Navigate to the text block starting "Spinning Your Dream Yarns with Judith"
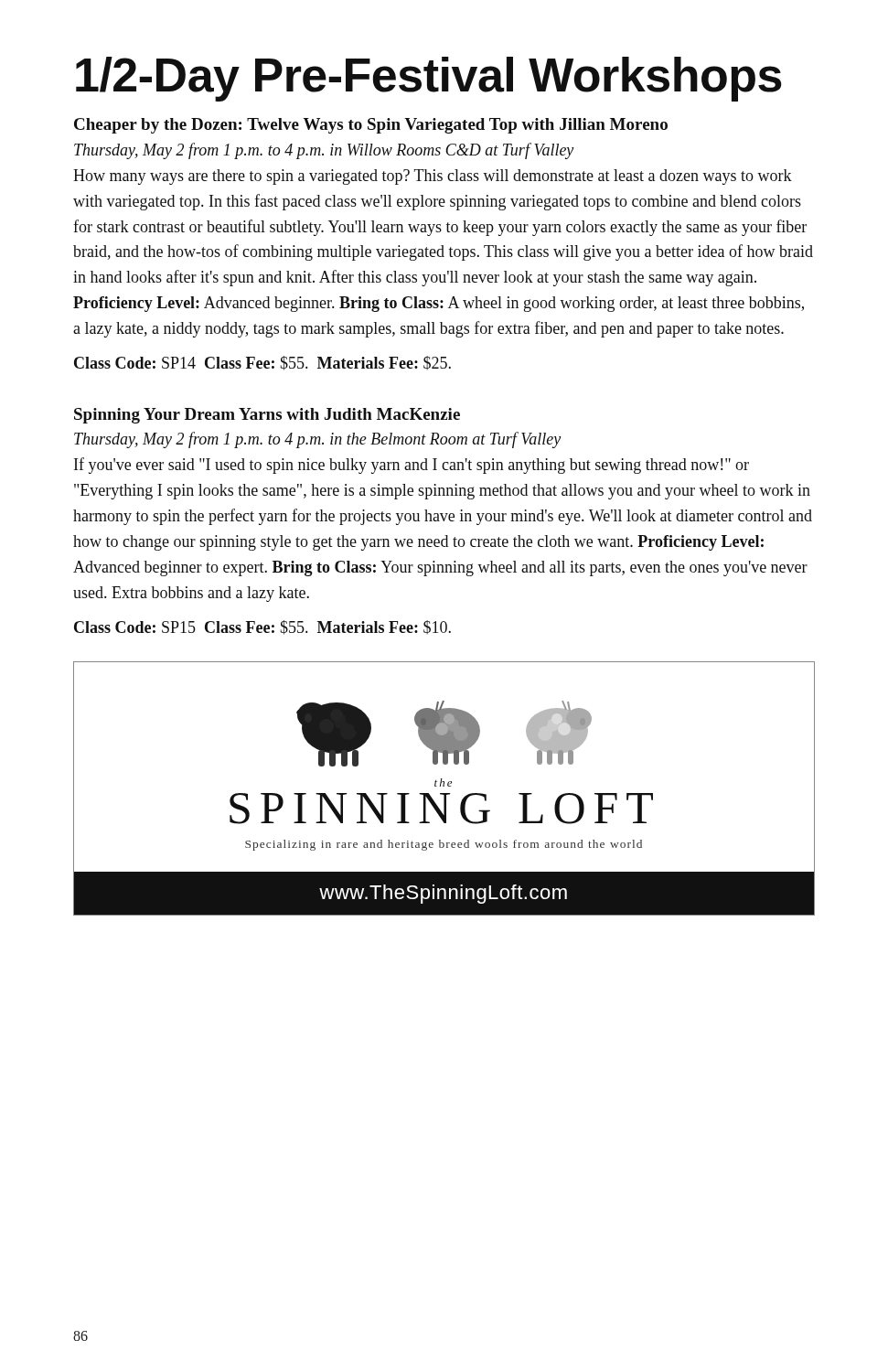888x1372 pixels. tap(267, 414)
